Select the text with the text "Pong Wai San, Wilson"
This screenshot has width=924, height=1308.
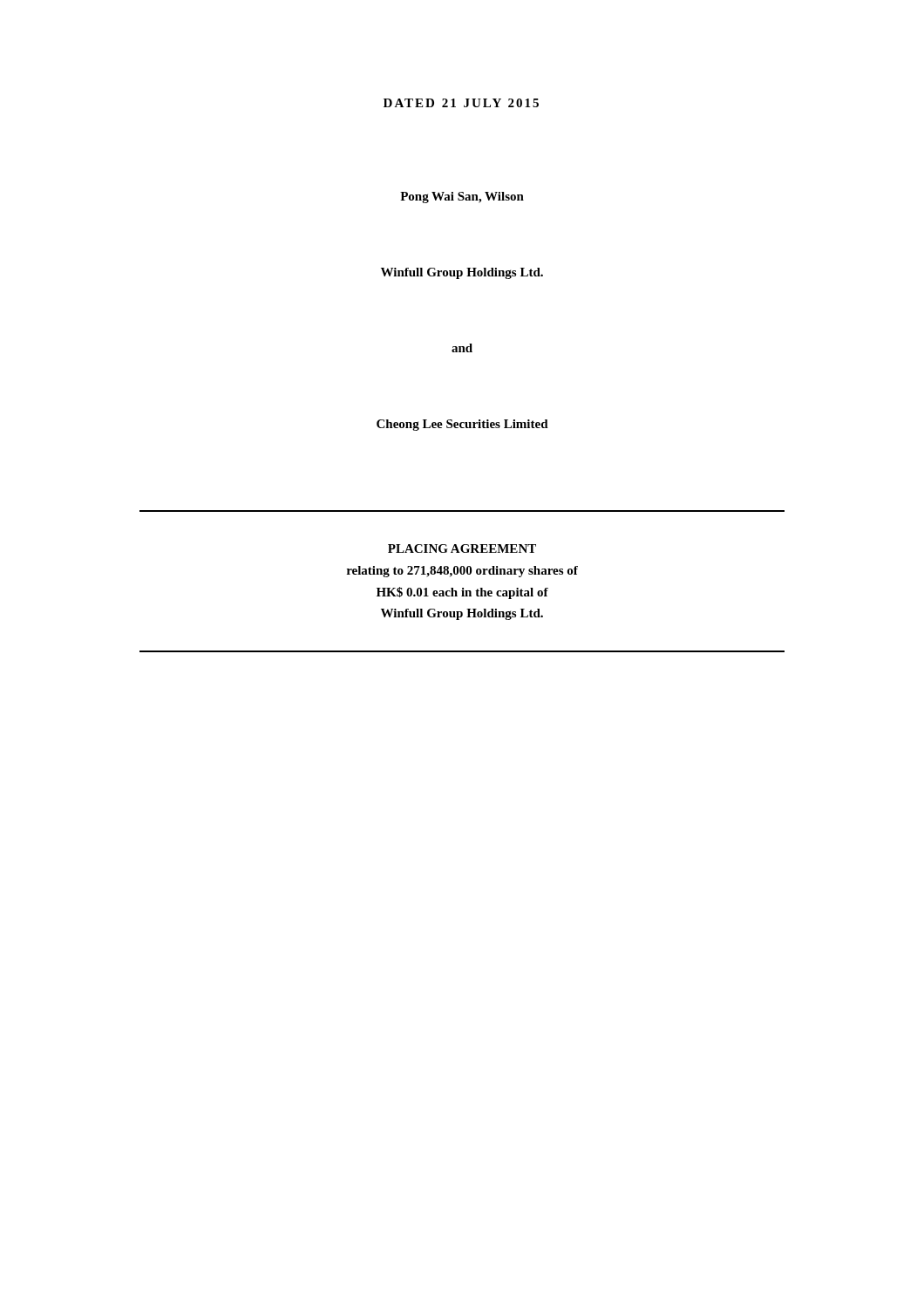462,196
